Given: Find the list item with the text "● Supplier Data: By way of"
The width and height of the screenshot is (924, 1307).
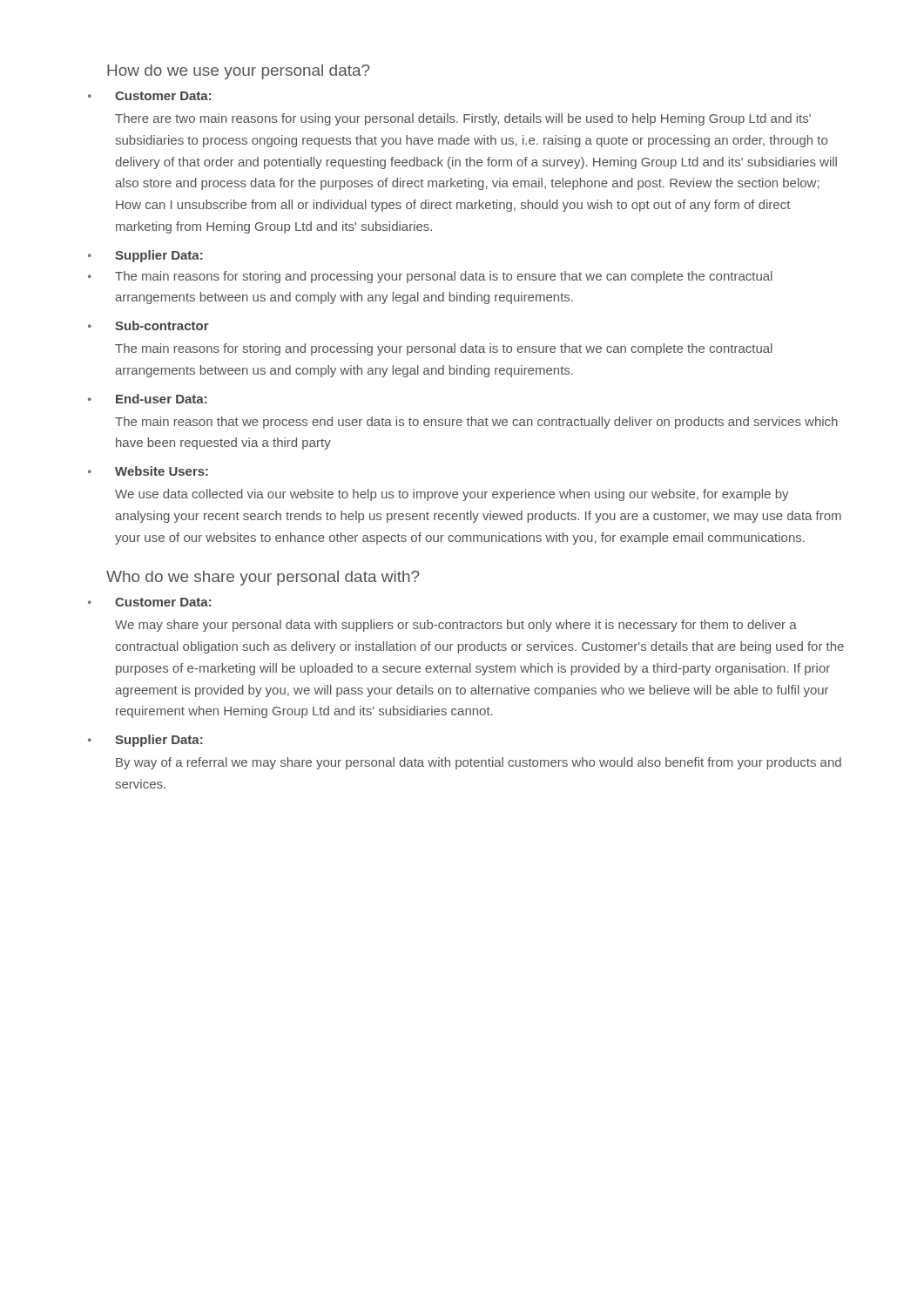Looking at the screenshot, I should click(x=462, y=762).
